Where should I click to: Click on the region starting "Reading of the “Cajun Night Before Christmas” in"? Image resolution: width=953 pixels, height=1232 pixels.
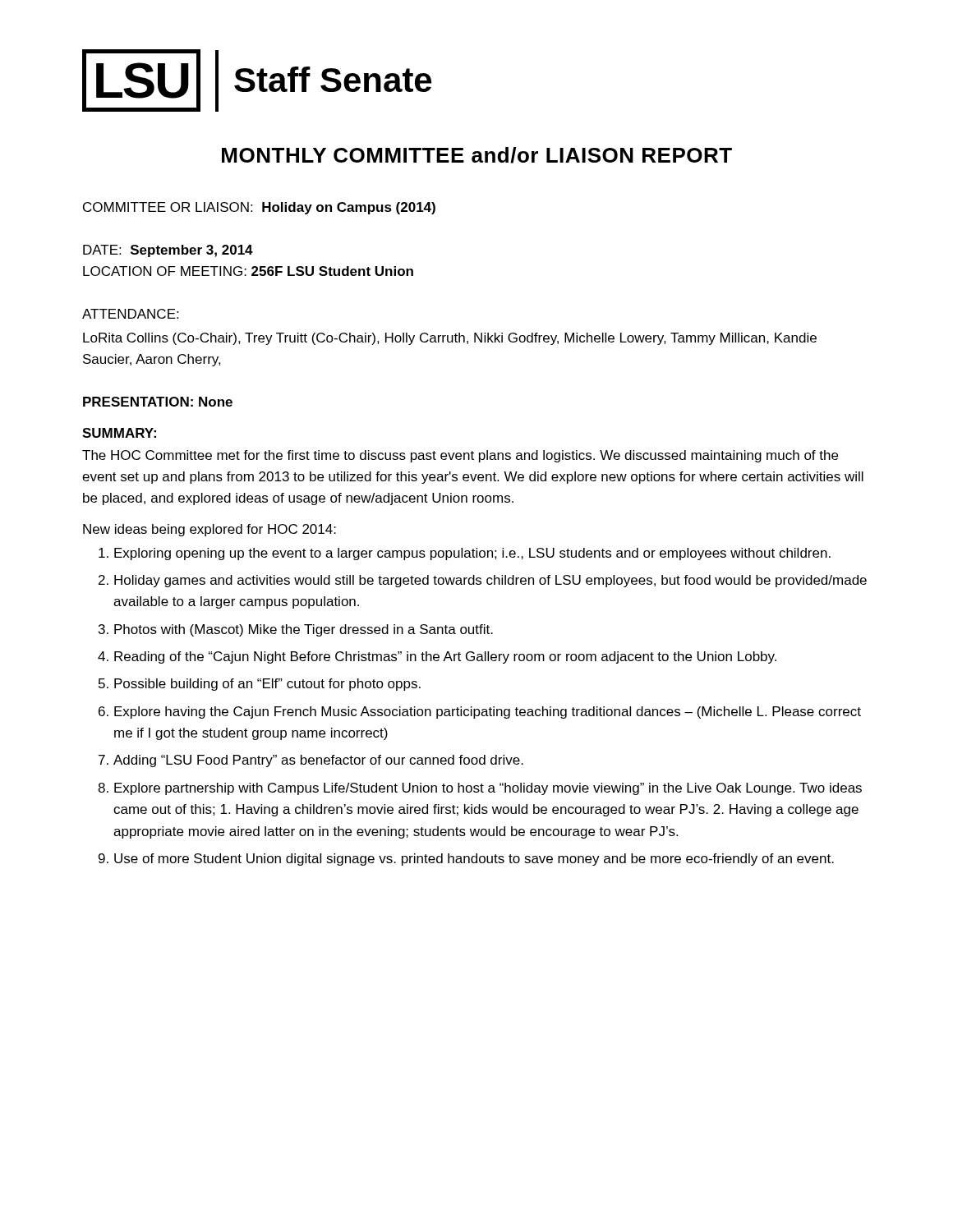pyautogui.click(x=446, y=657)
